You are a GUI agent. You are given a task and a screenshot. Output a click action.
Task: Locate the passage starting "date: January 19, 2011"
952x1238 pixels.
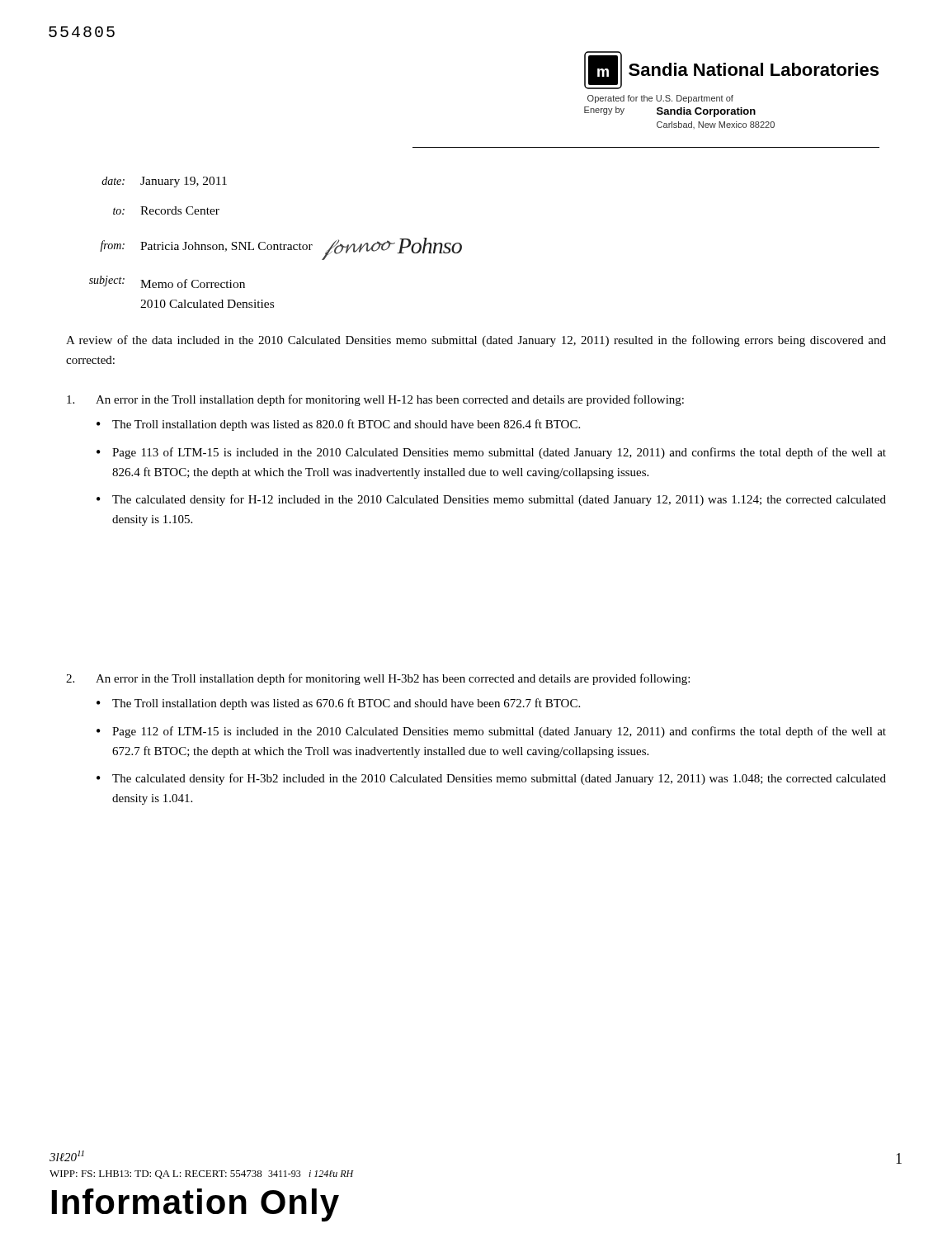click(x=147, y=181)
